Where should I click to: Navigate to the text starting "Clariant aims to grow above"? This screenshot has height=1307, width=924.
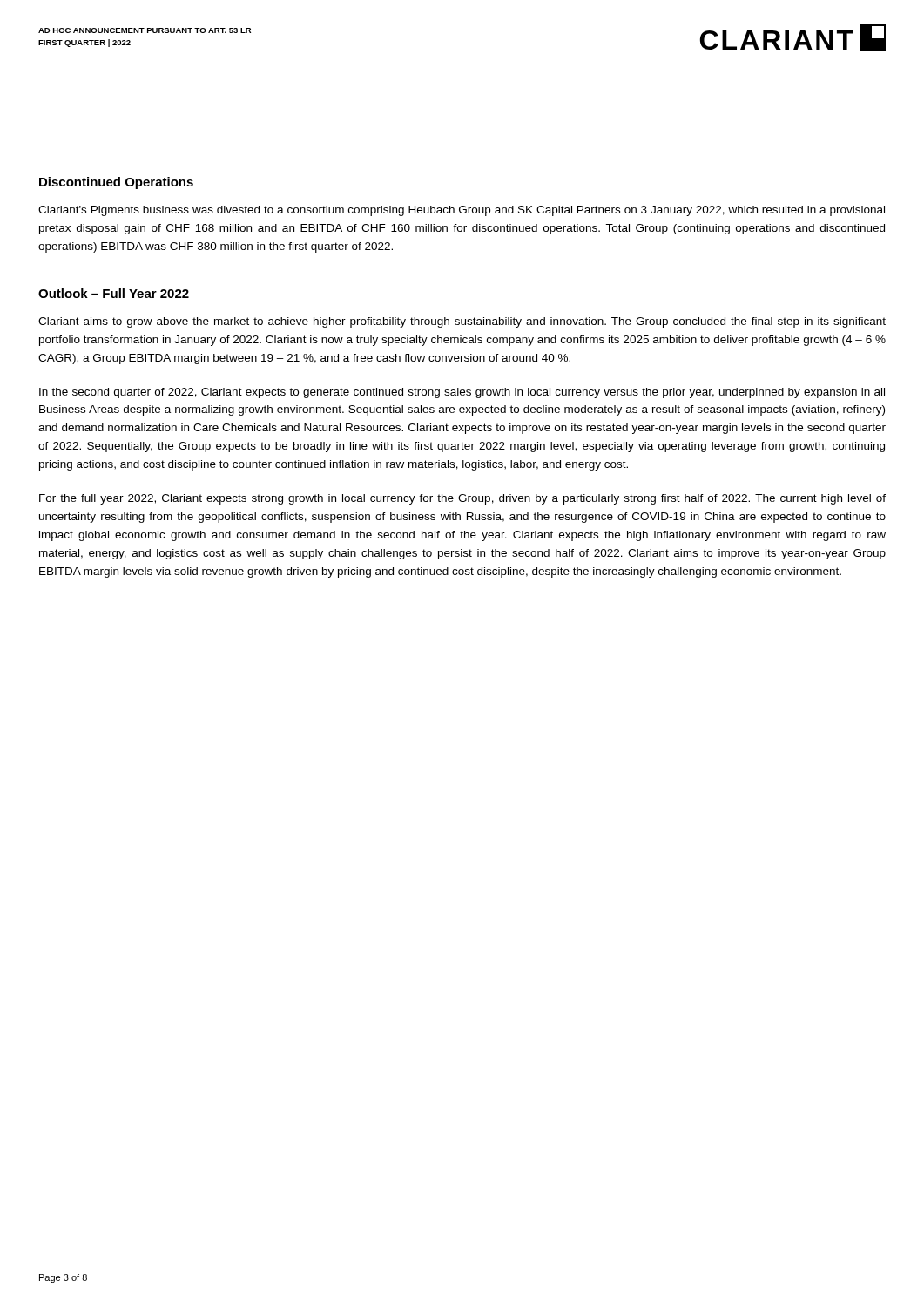[x=462, y=339]
